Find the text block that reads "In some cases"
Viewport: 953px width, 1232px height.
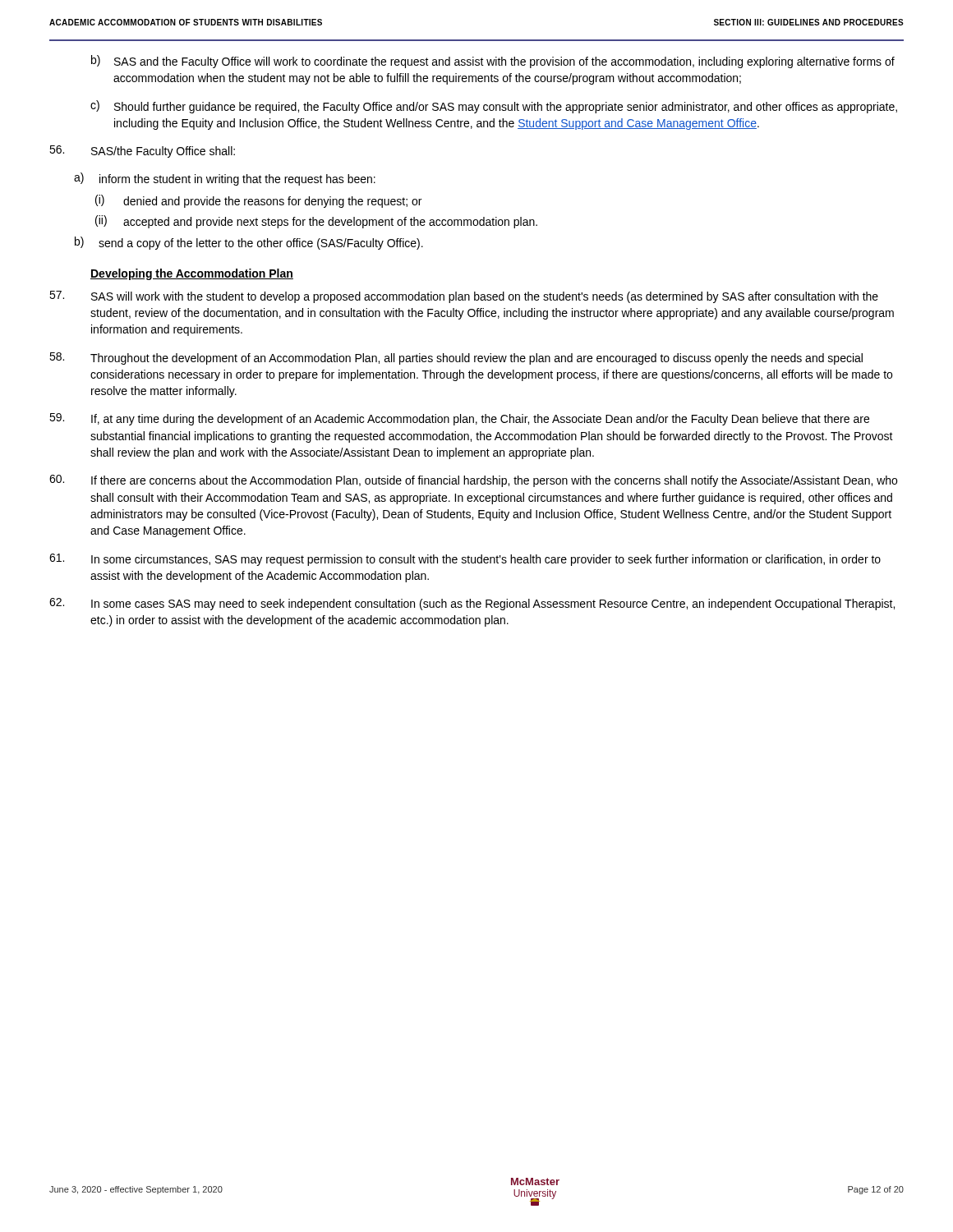[x=476, y=612]
